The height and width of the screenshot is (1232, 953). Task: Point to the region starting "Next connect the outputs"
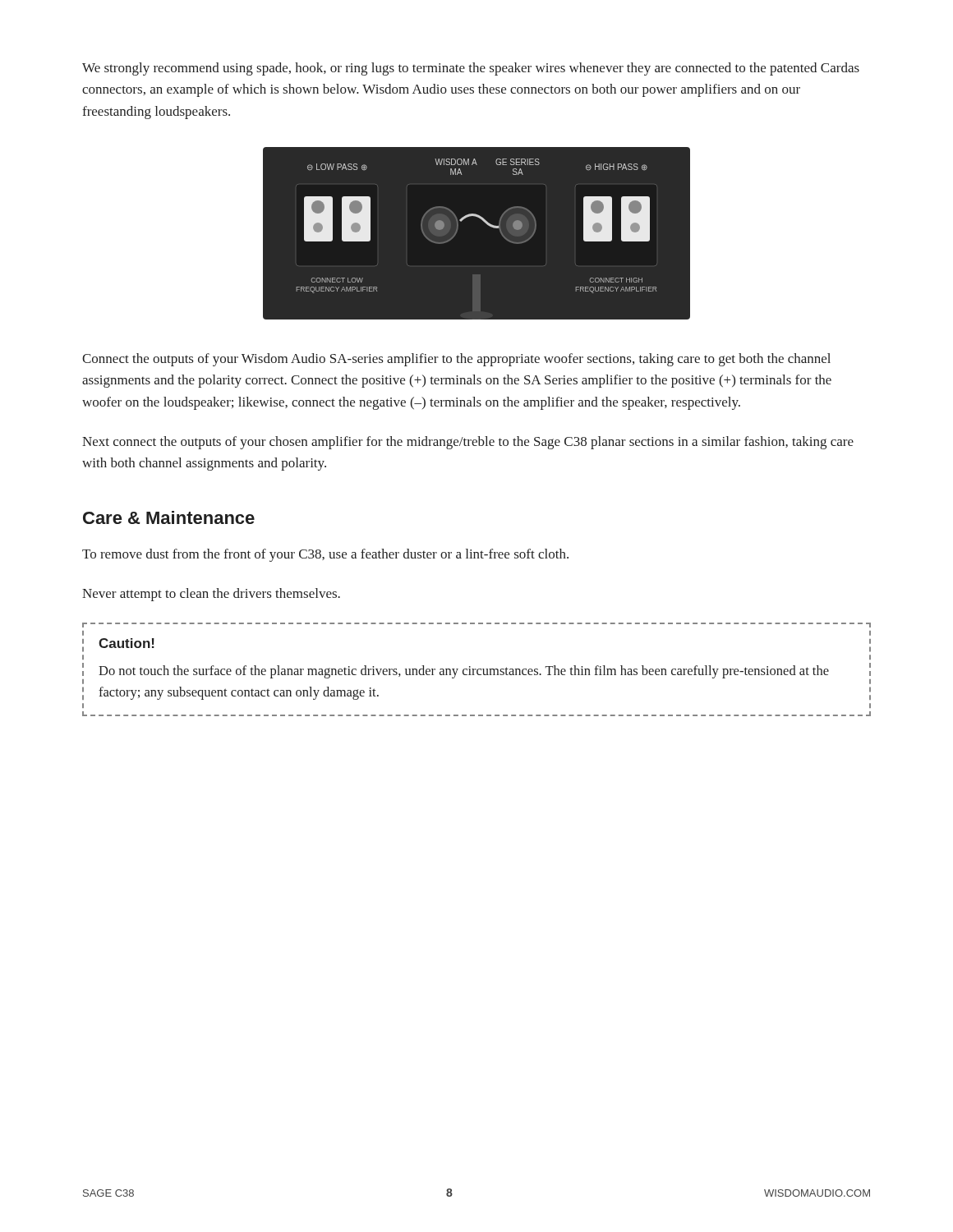pos(468,452)
